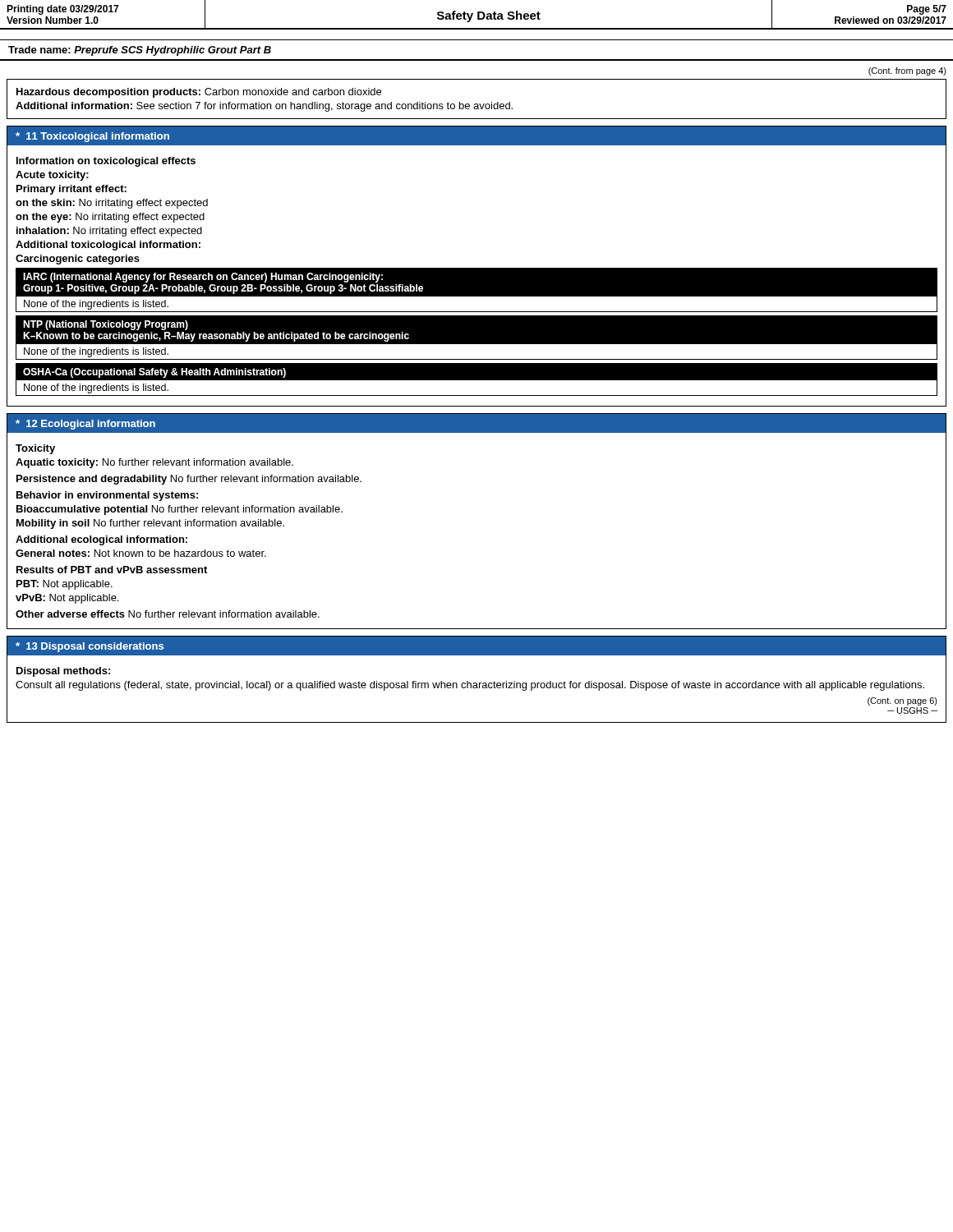
Task: Point to the region starting "Disposal methods:"
Action: [63, 671]
